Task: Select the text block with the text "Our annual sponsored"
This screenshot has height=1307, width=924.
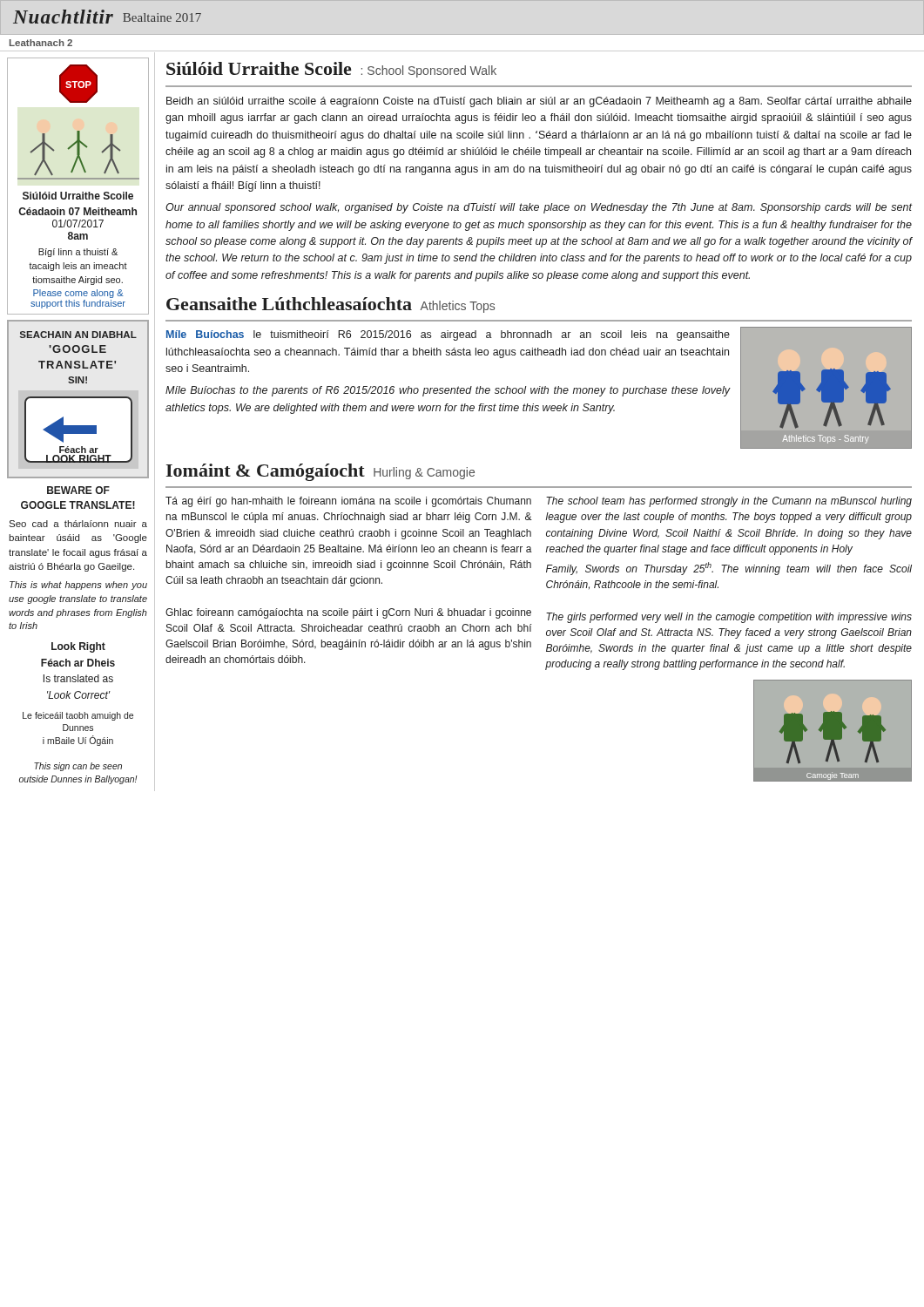Action: [539, 241]
